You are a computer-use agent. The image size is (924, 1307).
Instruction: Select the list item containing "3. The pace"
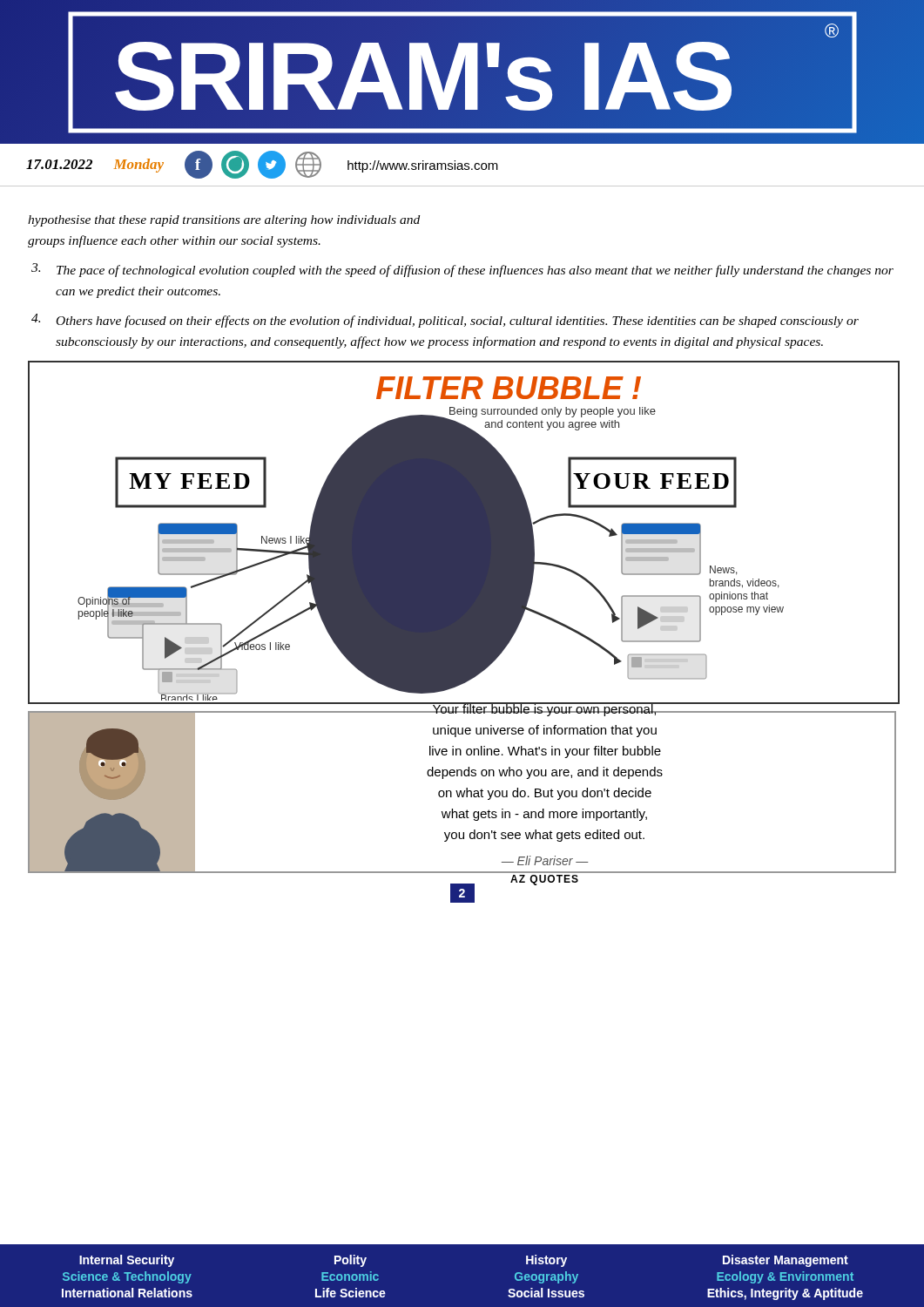462,280
